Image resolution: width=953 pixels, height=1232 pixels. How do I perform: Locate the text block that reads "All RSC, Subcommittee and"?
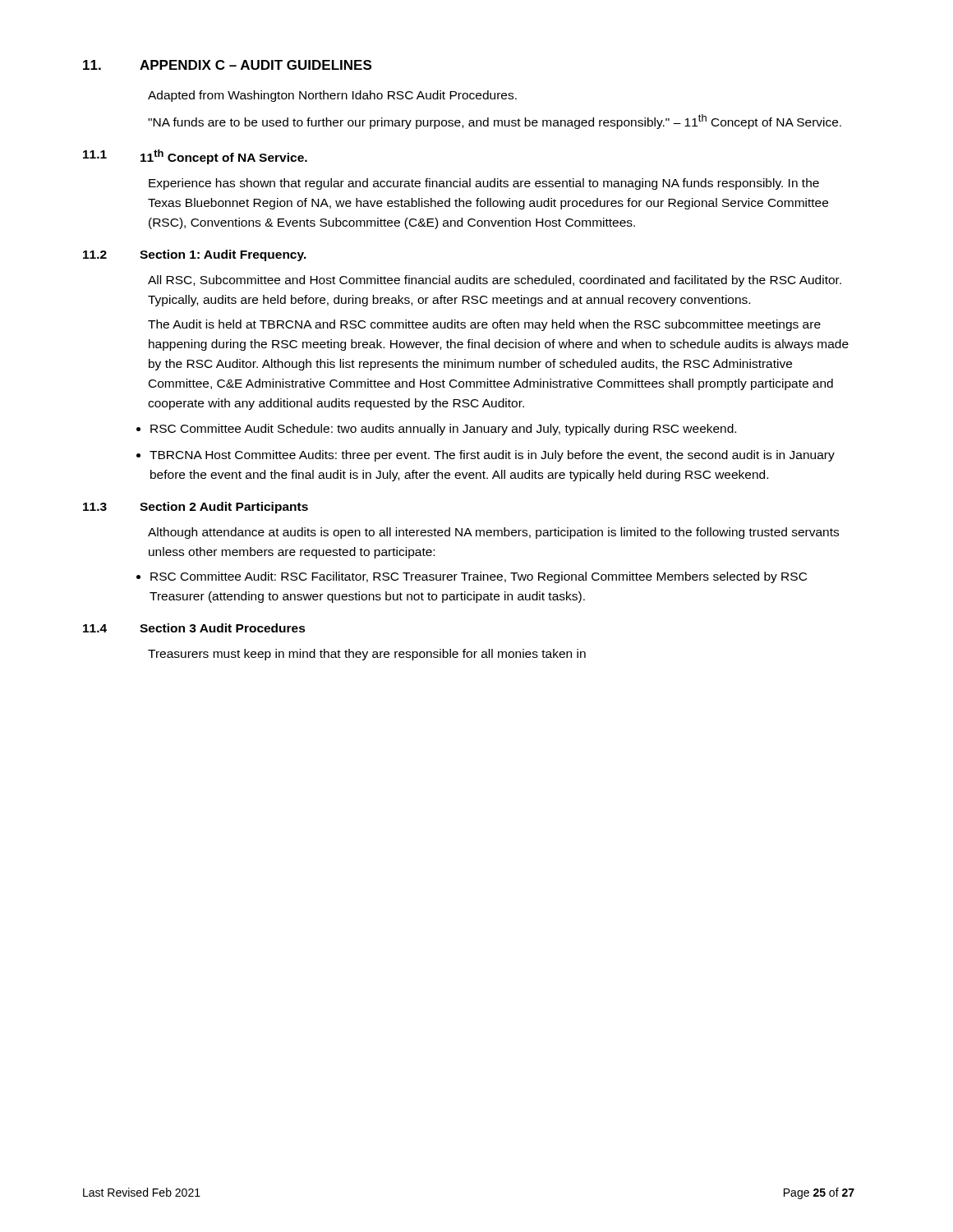click(495, 290)
